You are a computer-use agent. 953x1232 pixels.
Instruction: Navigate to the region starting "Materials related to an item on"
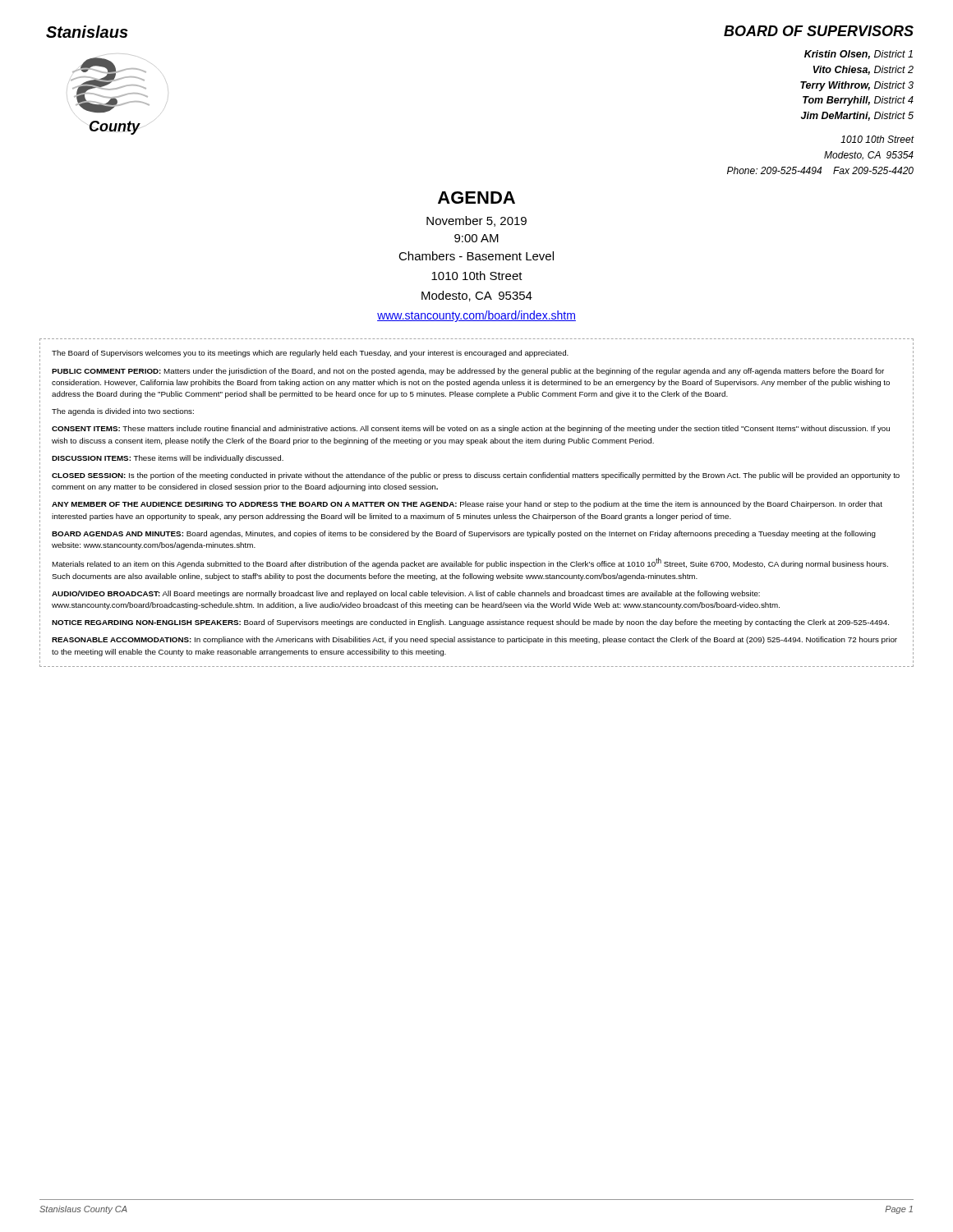pos(470,569)
